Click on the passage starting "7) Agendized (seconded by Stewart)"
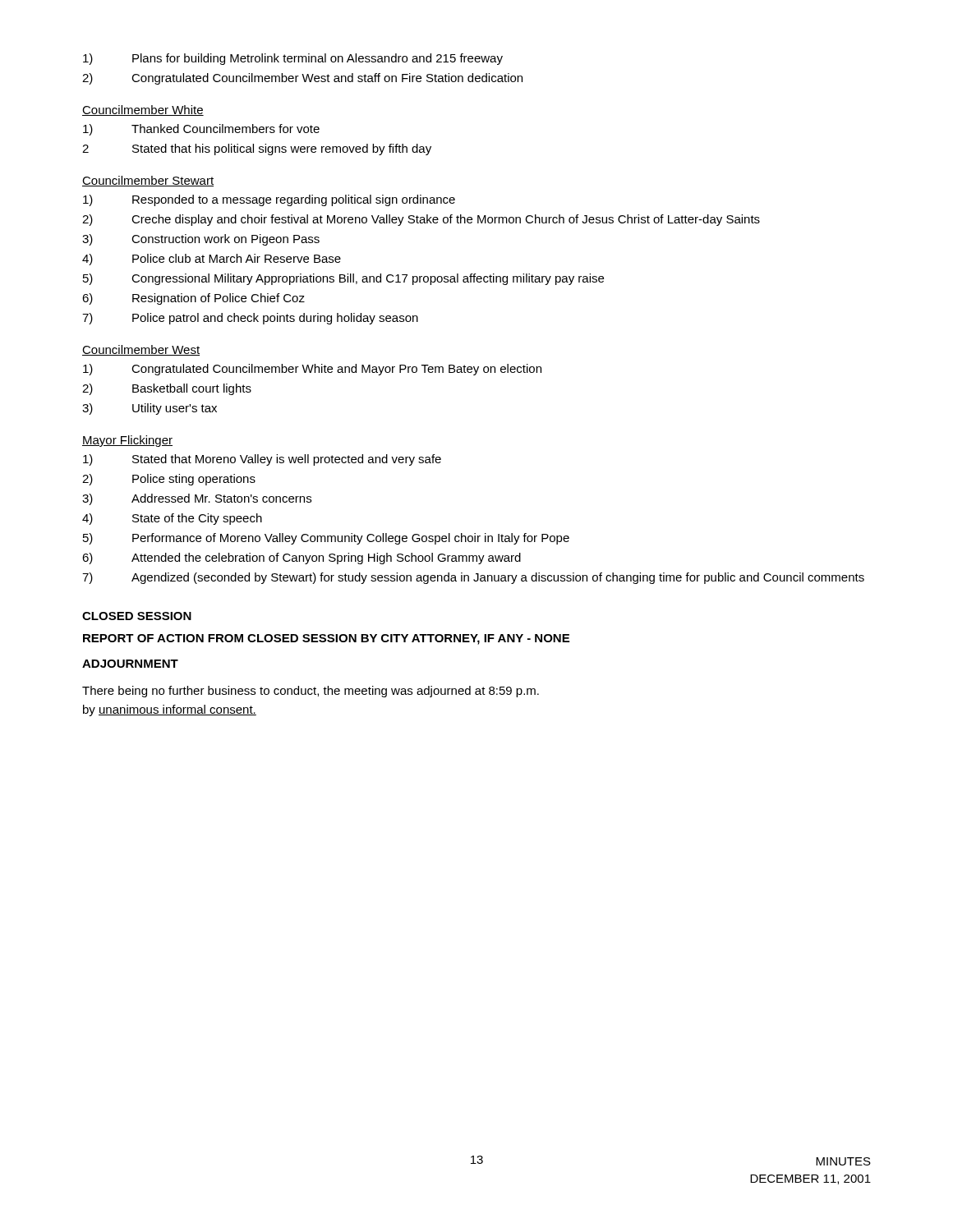 click(x=476, y=577)
